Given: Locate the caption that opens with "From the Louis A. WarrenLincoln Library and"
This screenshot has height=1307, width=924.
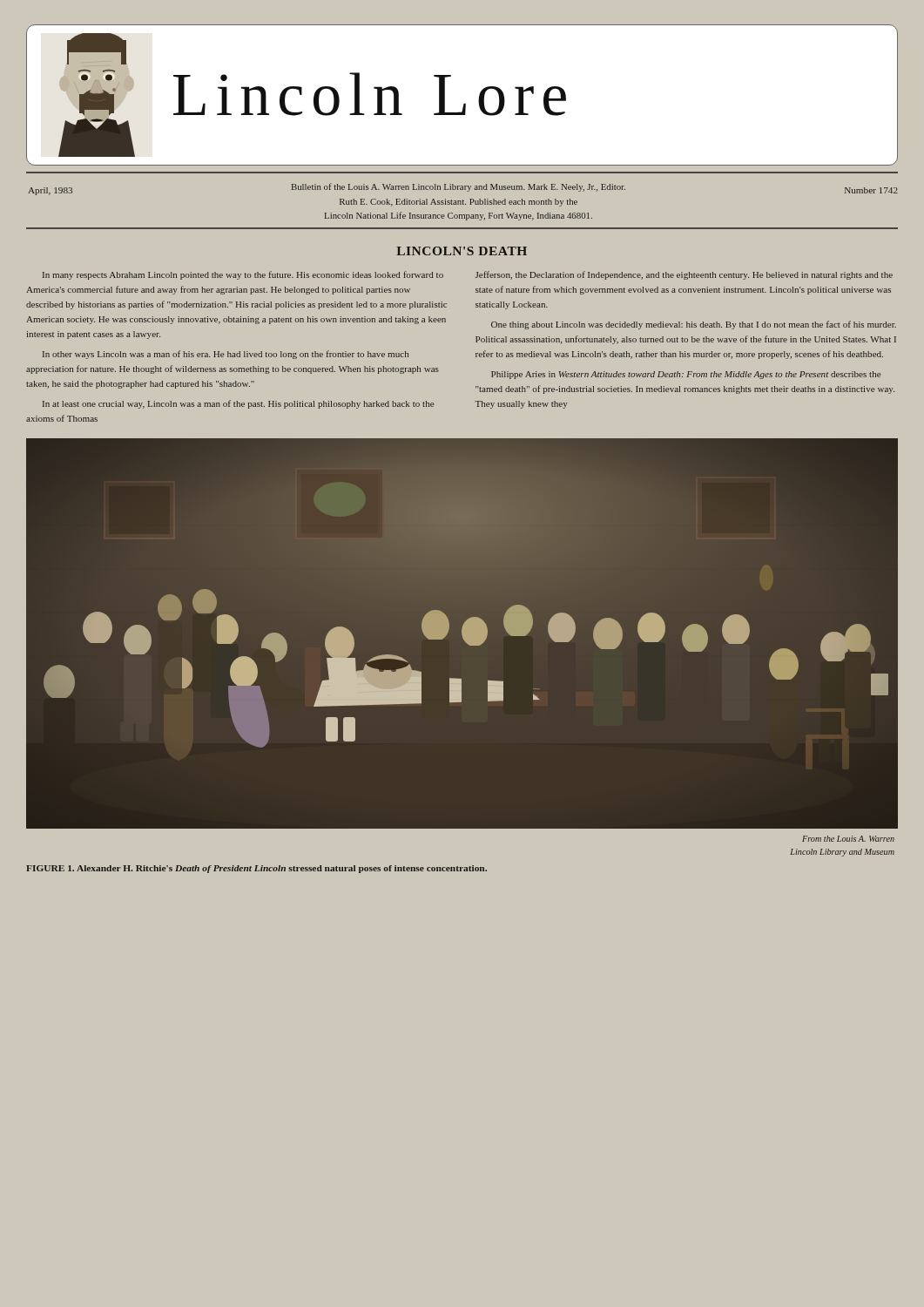Looking at the screenshot, I should tap(842, 845).
